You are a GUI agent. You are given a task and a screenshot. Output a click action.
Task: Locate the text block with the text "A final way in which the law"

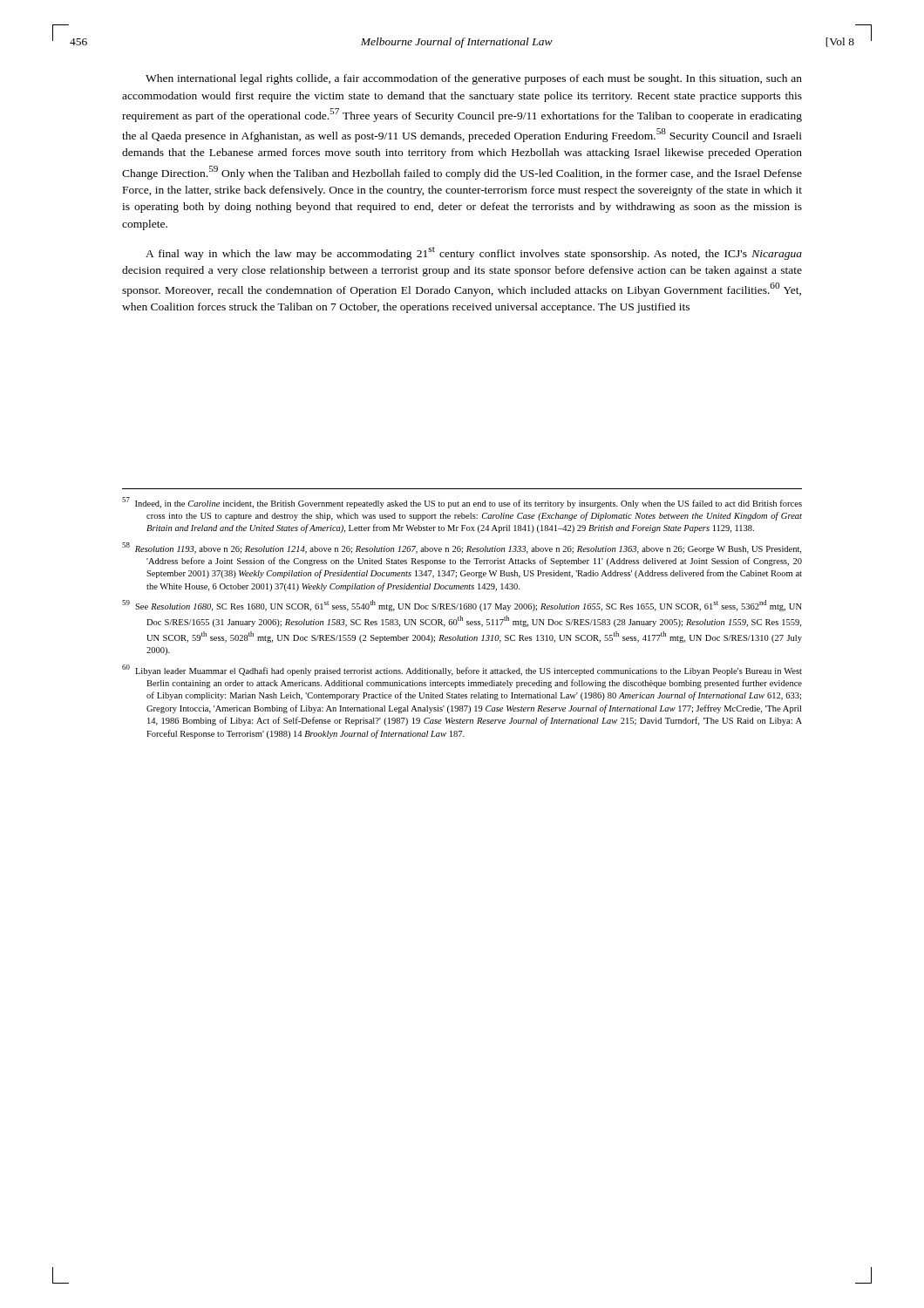(x=462, y=278)
